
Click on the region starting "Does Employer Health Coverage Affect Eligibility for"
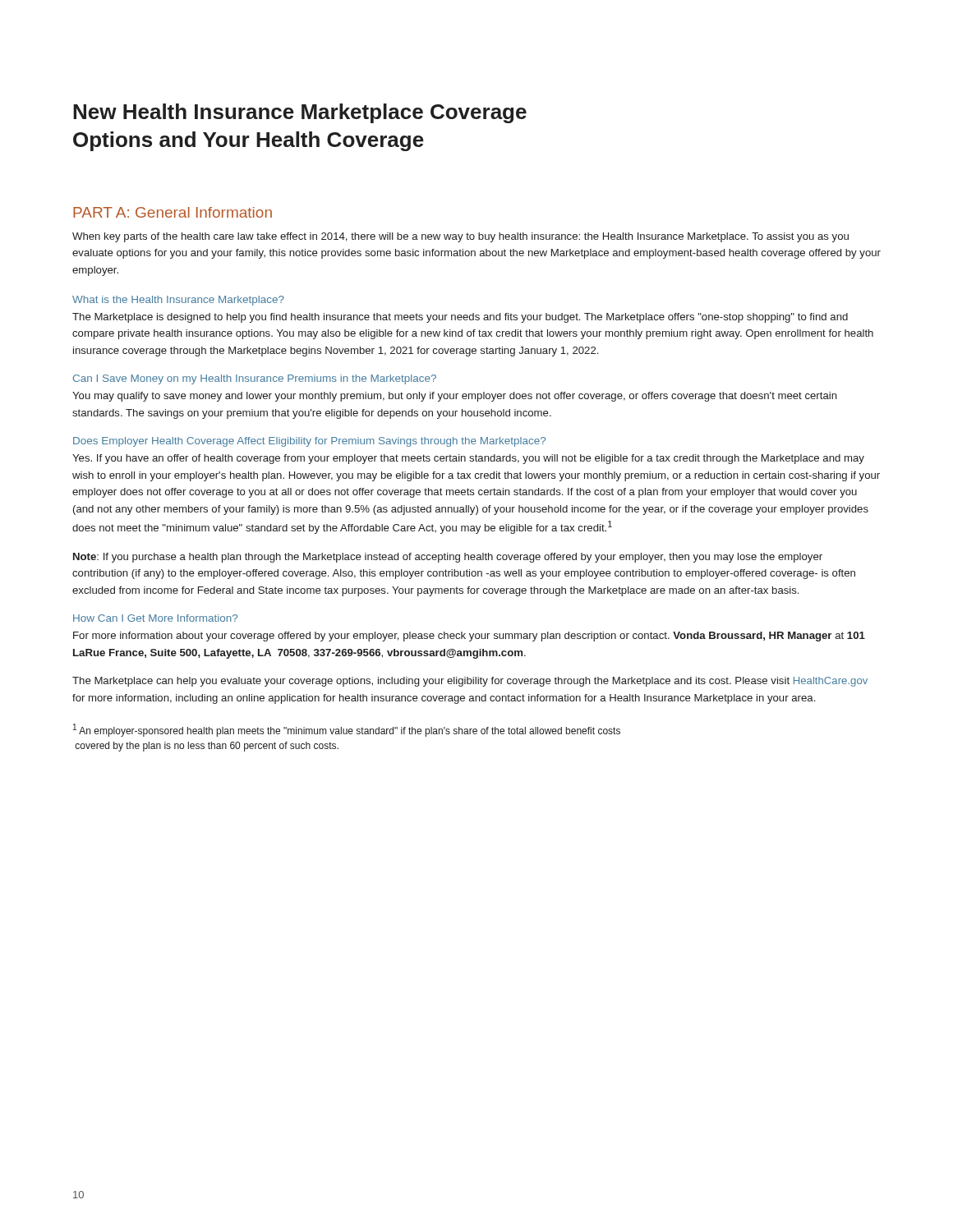pos(476,441)
